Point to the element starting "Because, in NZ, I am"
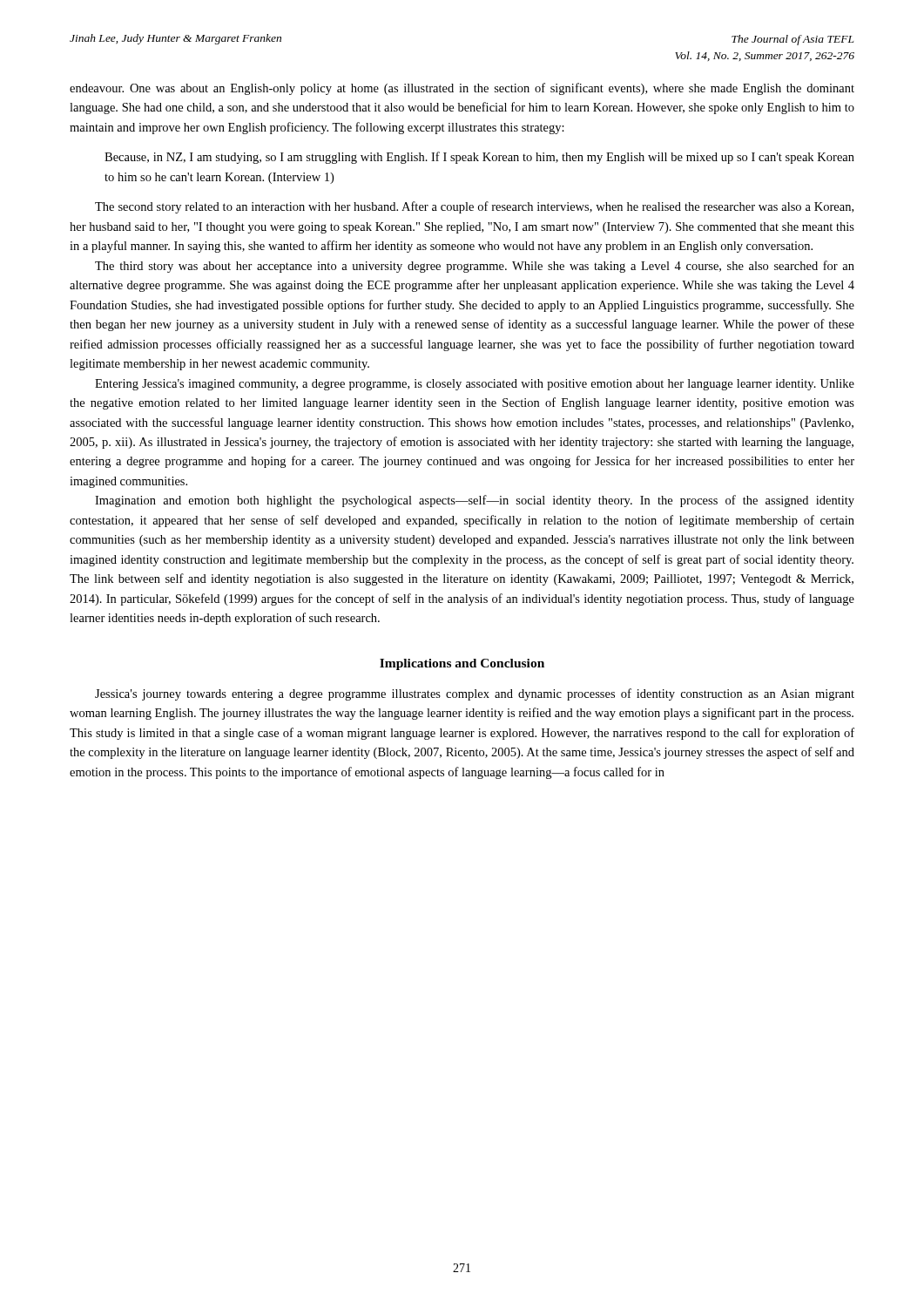Screen dimensions: 1307x924 [479, 167]
